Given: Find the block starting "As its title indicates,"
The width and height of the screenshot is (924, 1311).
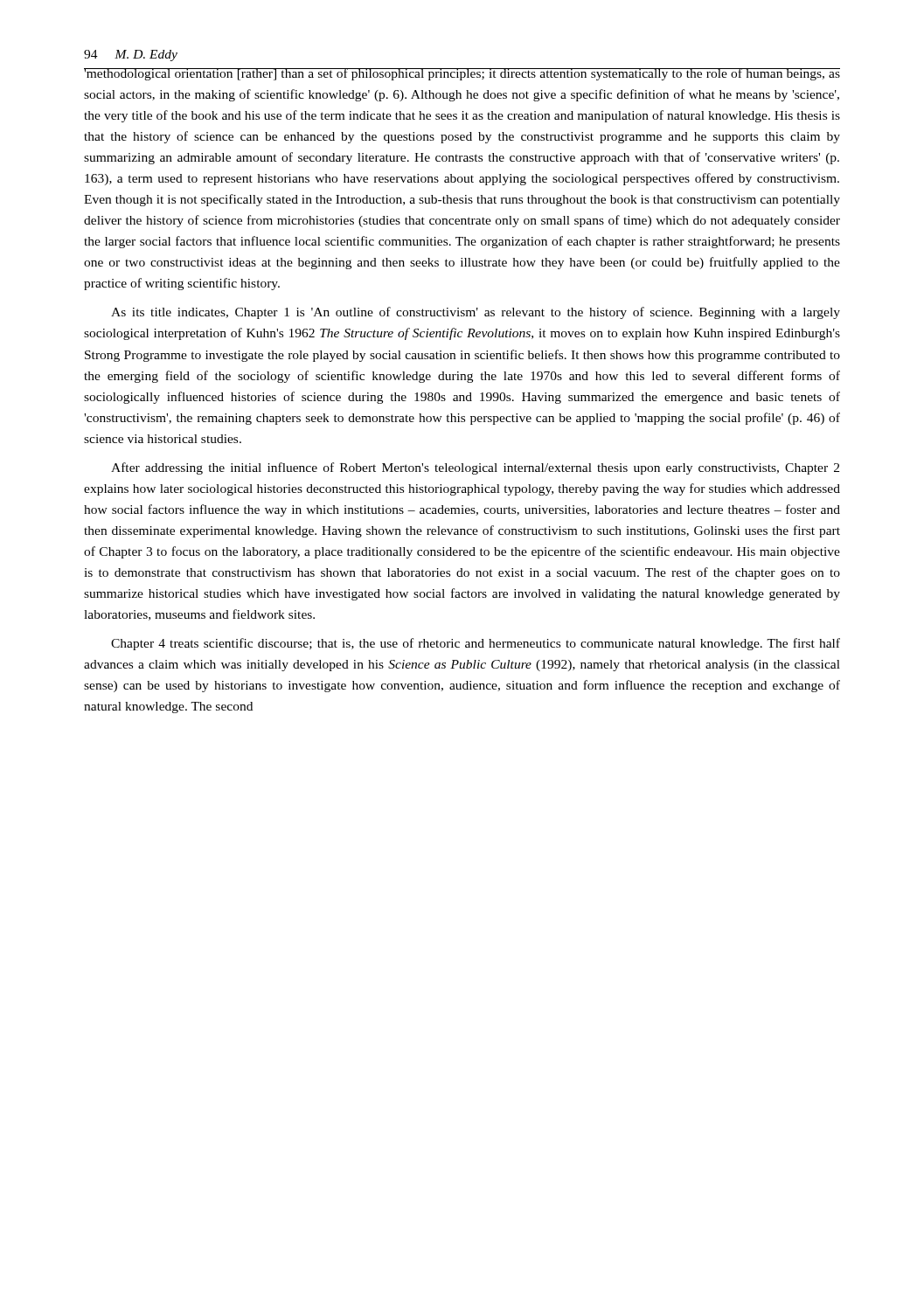Looking at the screenshot, I should [462, 375].
